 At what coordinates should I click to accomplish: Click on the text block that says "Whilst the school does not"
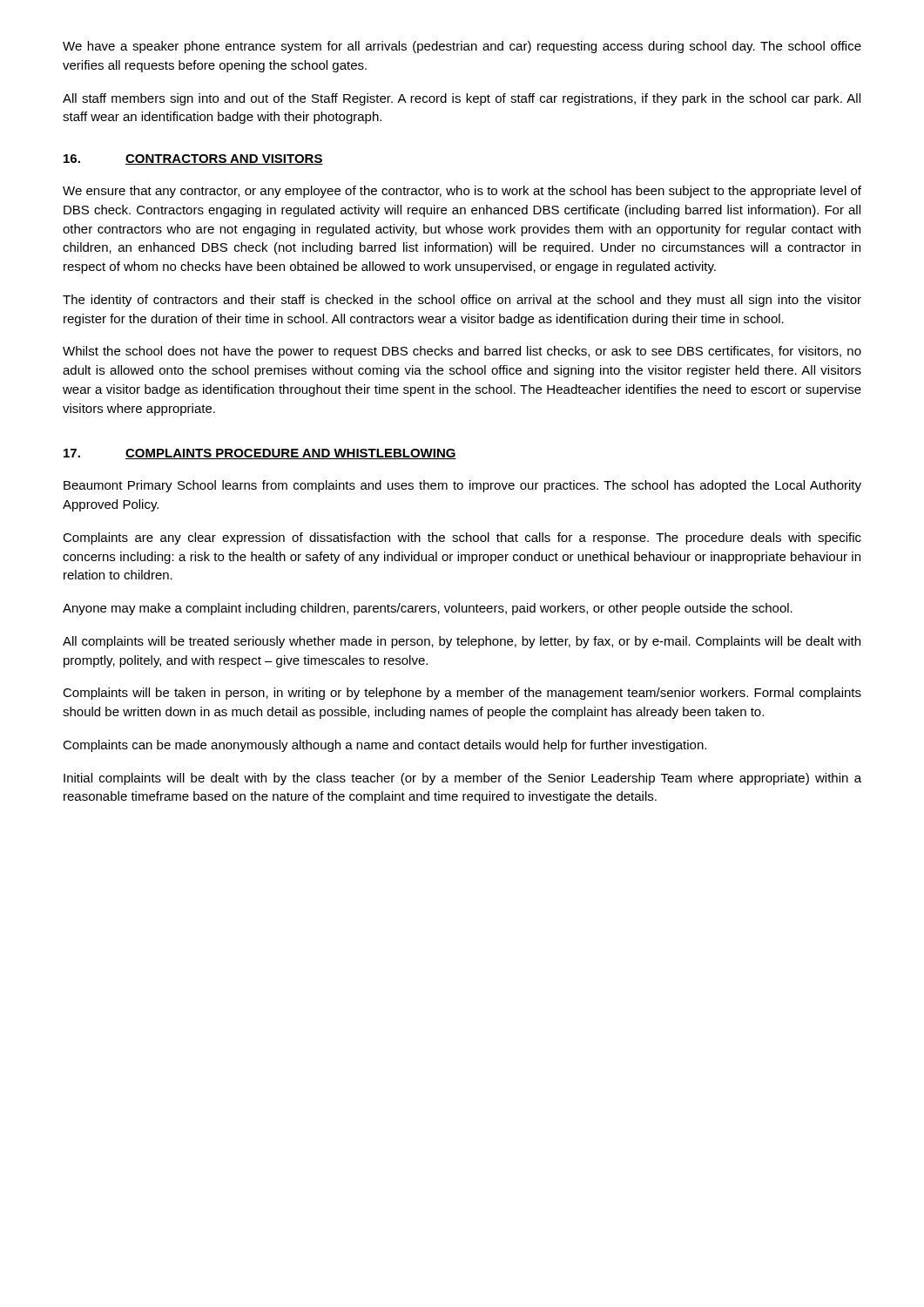462,379
